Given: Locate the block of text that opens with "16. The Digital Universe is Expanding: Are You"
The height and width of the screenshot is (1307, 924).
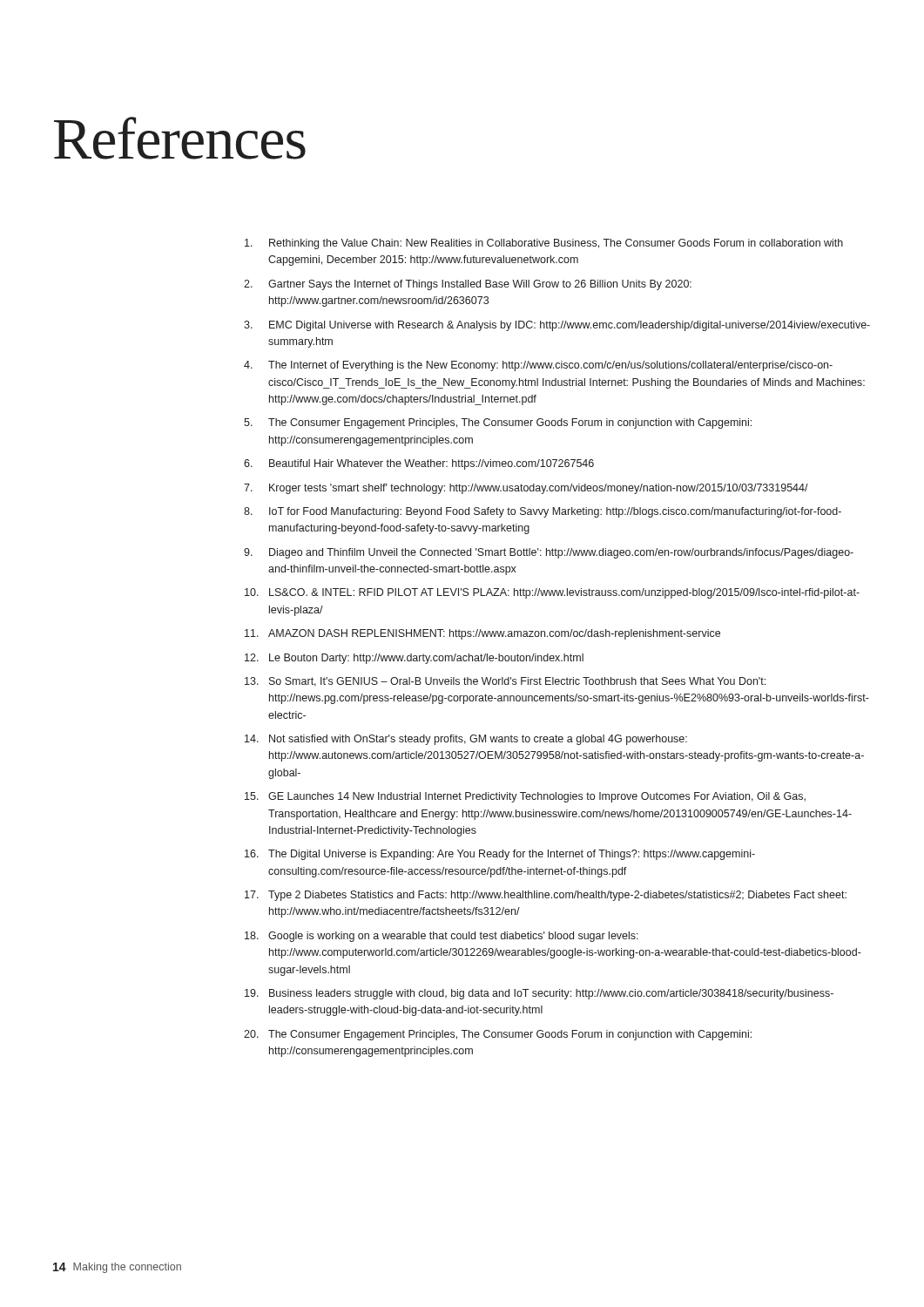Looking at the screenshot, I should tap(558, 863).
